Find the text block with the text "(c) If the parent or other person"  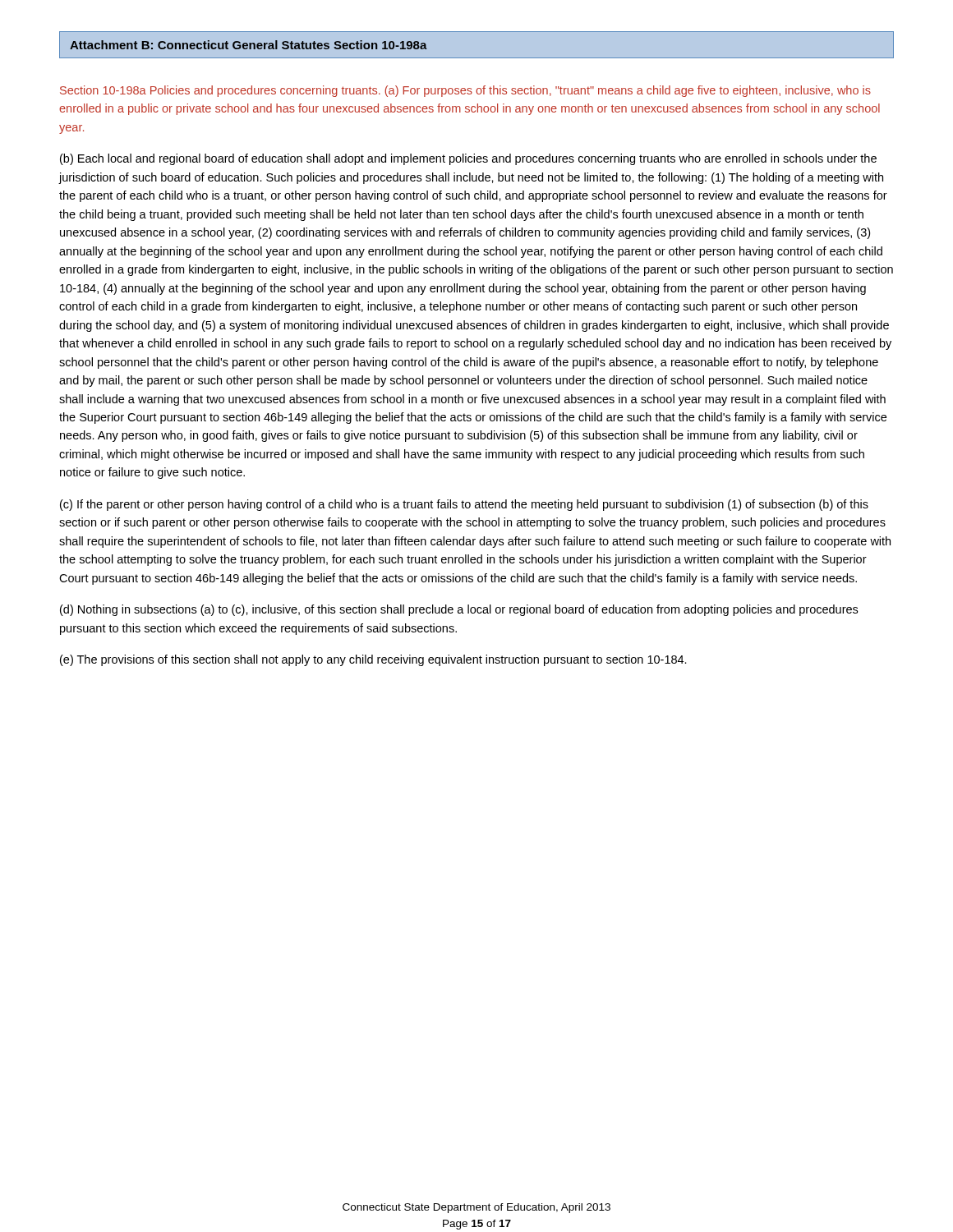(475, 541)
